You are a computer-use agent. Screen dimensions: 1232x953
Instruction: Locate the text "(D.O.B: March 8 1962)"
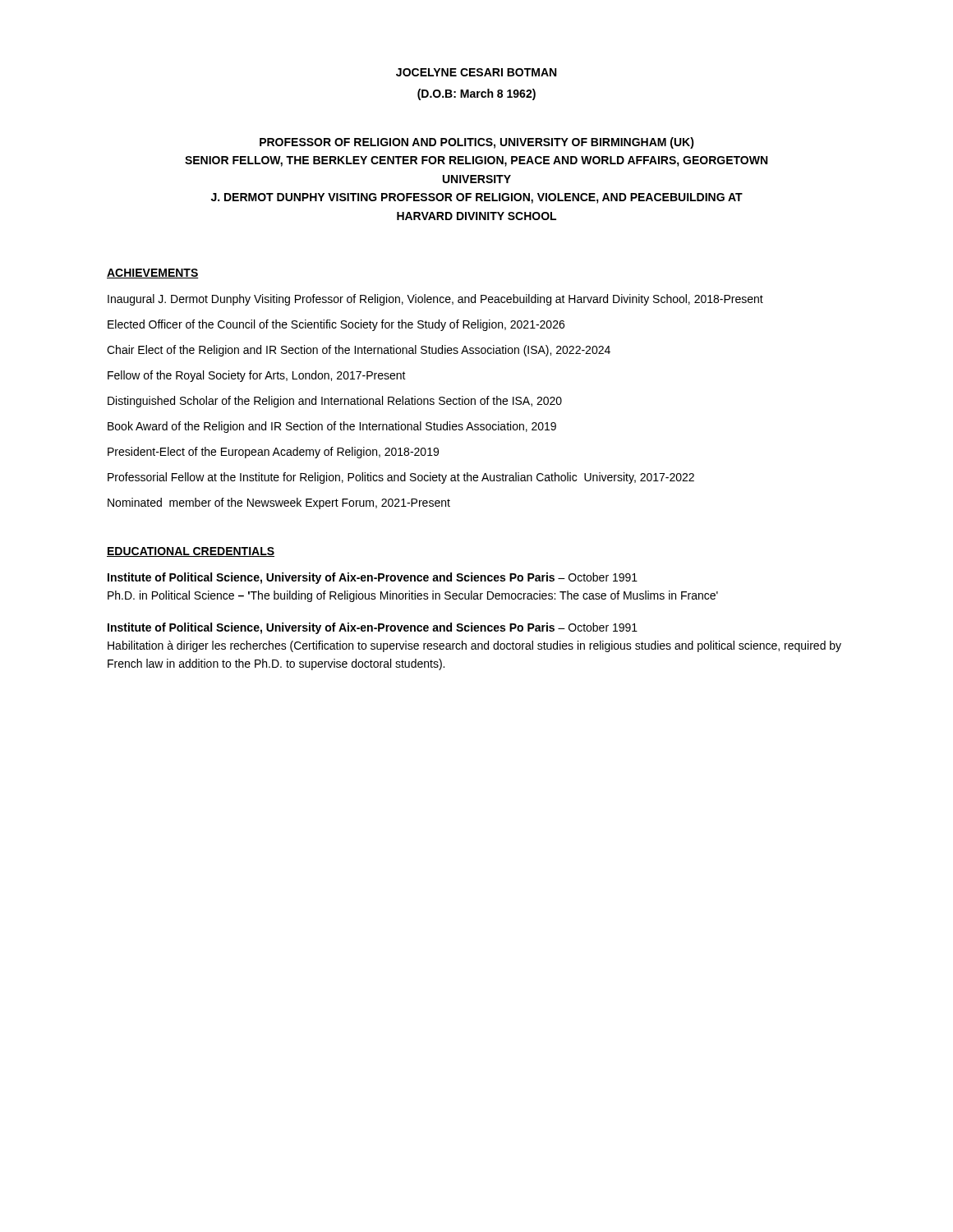(476, 94)
